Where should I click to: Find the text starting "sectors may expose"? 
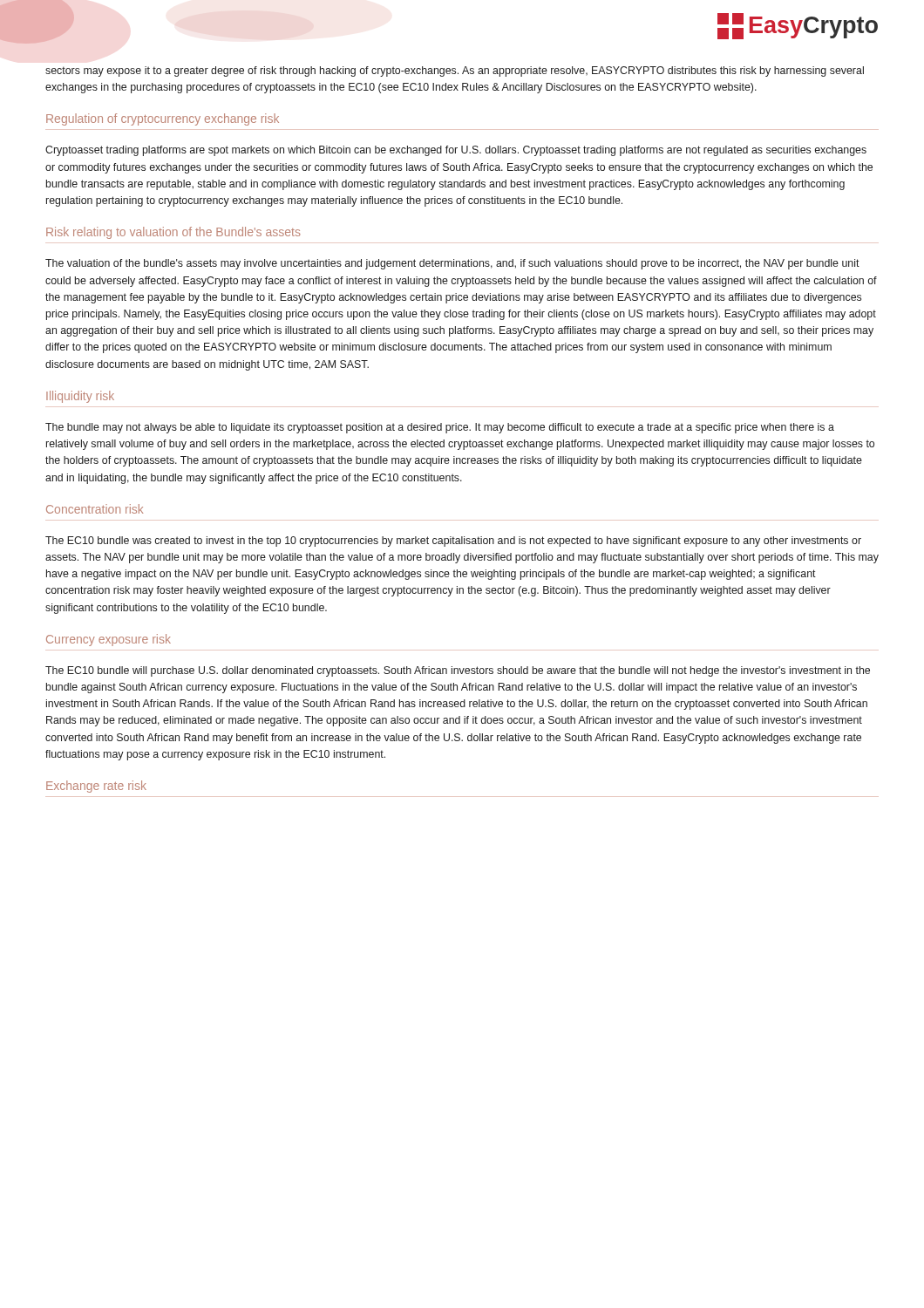coord(455,79)
